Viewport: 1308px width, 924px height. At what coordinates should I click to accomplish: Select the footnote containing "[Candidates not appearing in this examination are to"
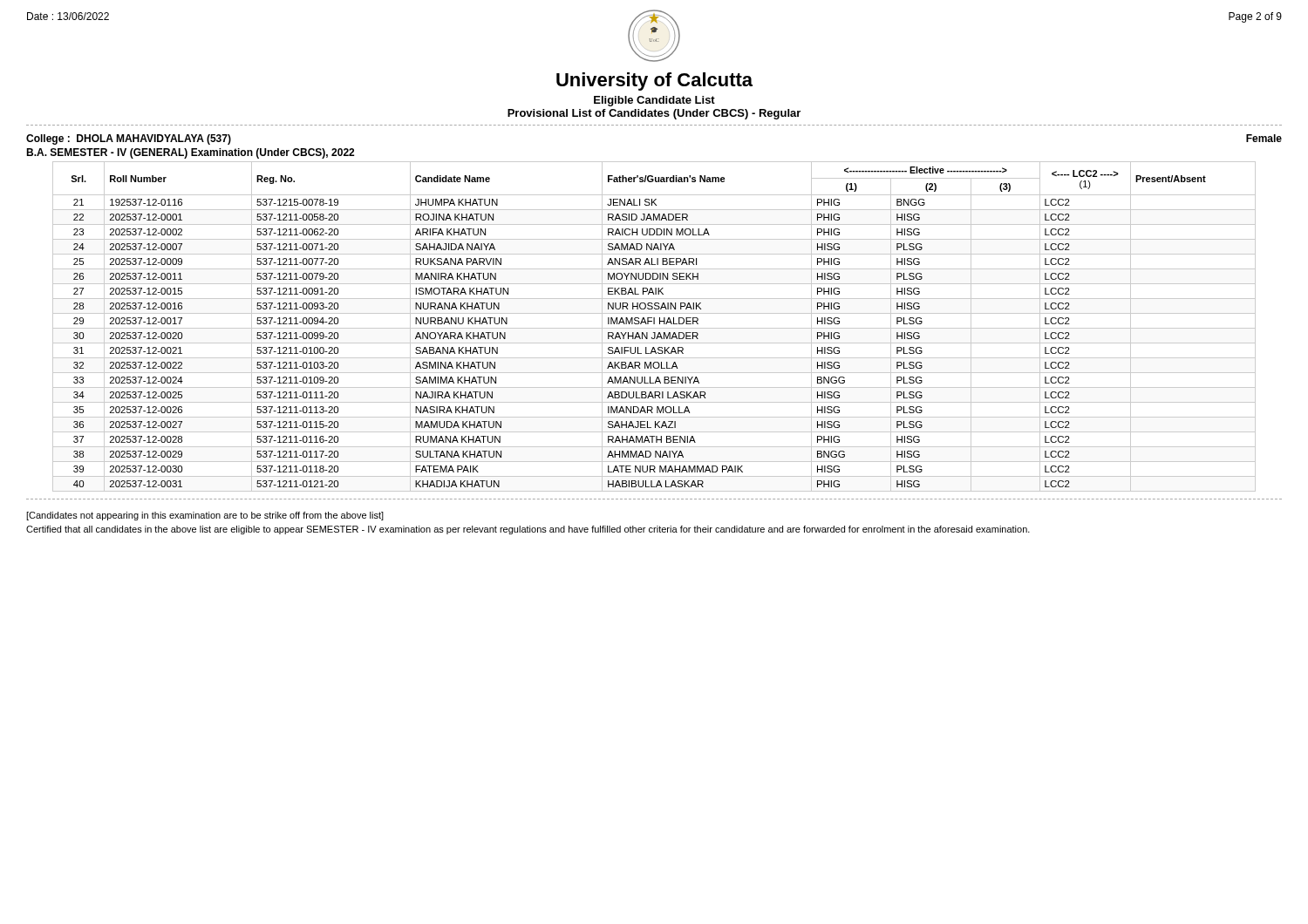pos(205,515)
